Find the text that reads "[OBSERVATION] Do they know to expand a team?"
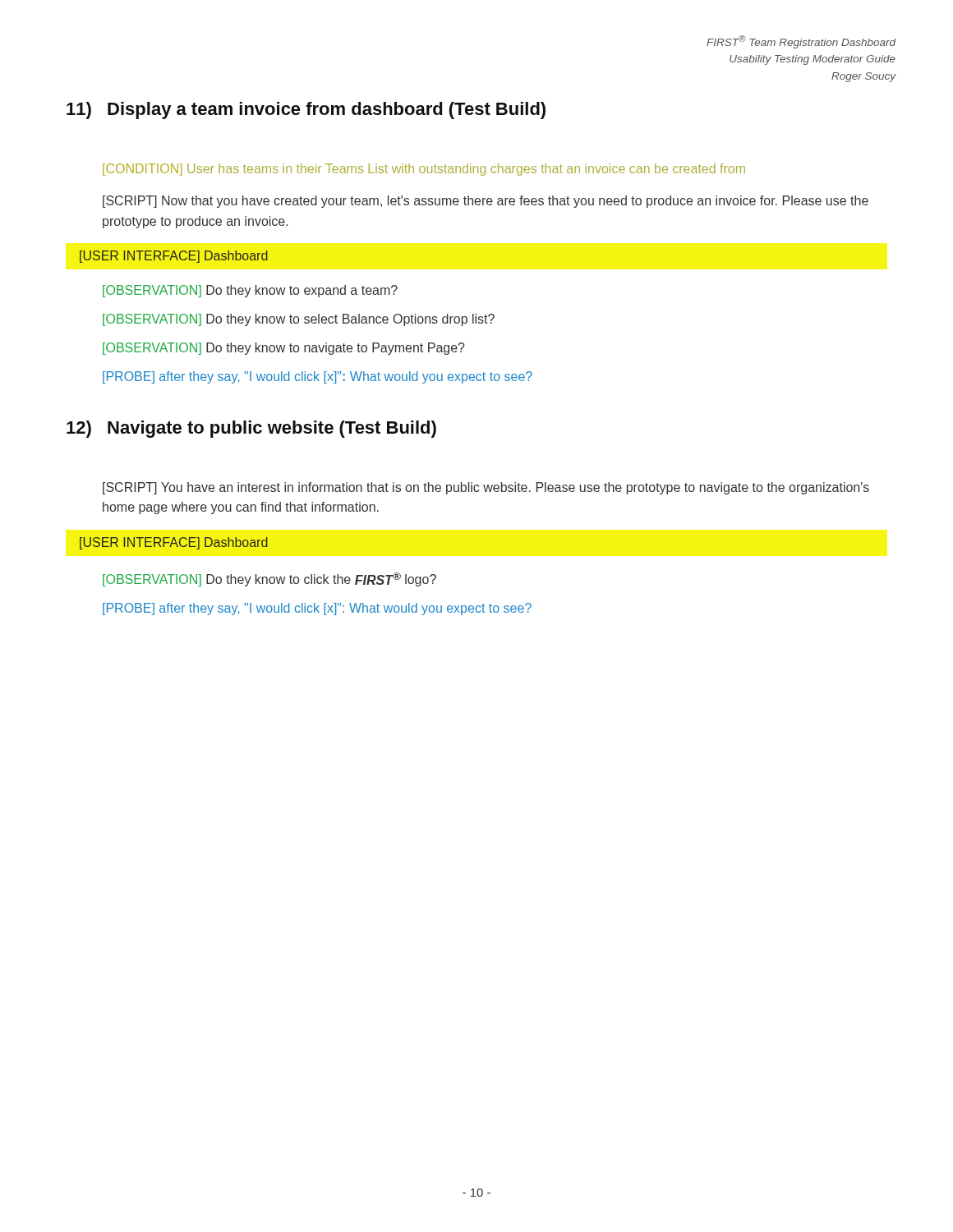The width and height of the screenshot is (953, 1232). click(x=250, y=291)
